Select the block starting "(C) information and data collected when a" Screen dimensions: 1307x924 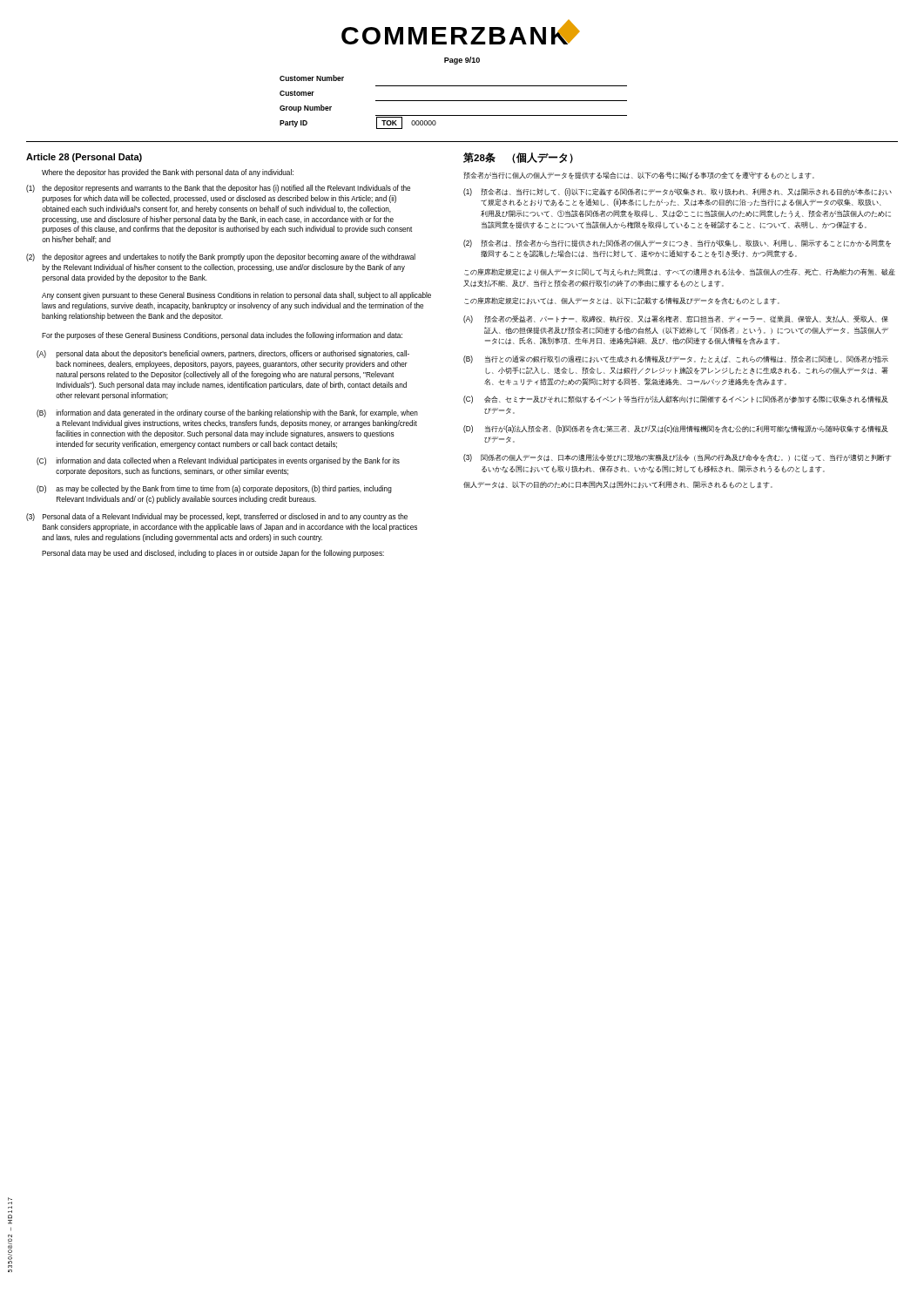(x=229, y=467)
